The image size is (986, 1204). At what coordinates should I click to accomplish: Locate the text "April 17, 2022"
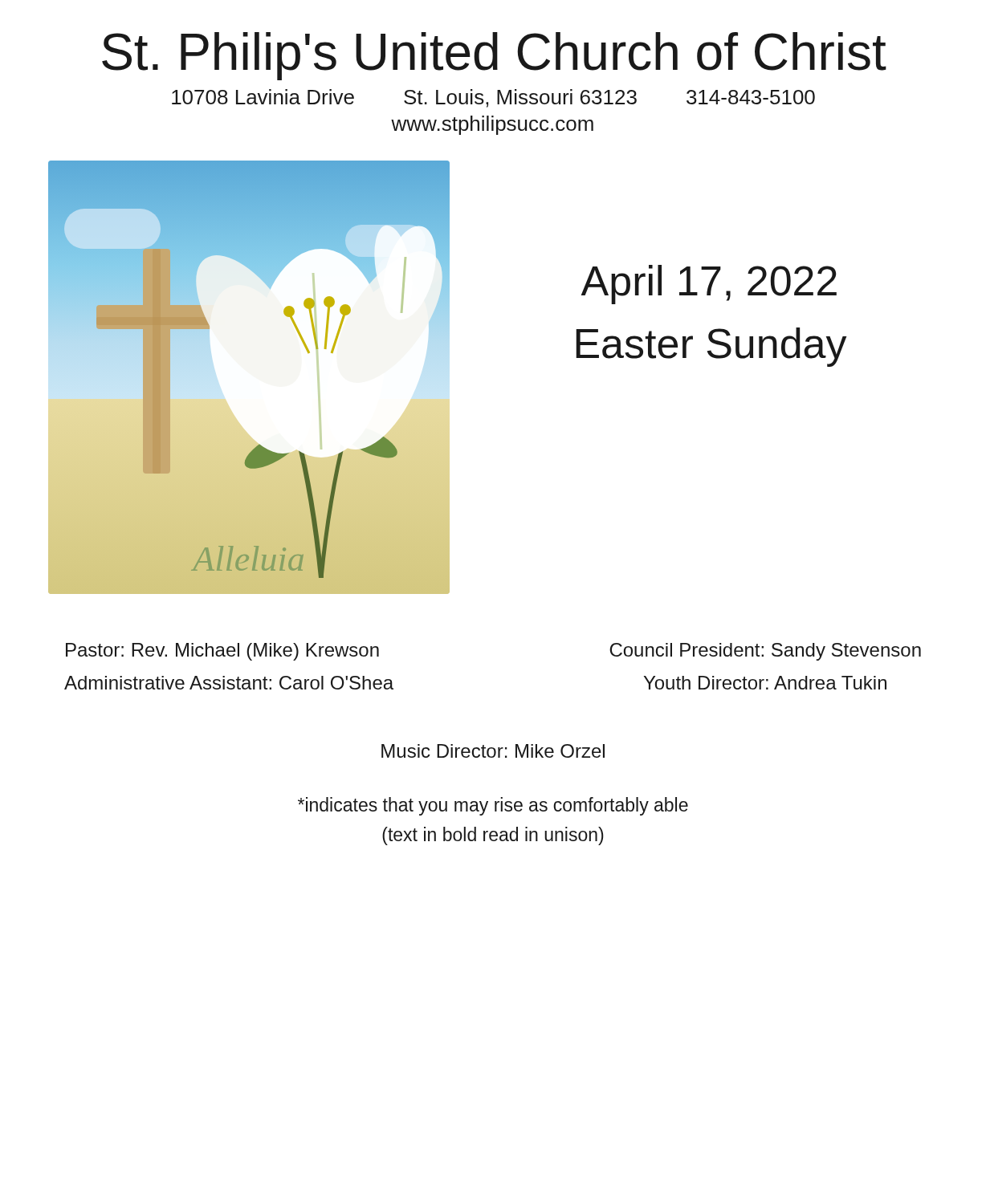pos(710,281)
